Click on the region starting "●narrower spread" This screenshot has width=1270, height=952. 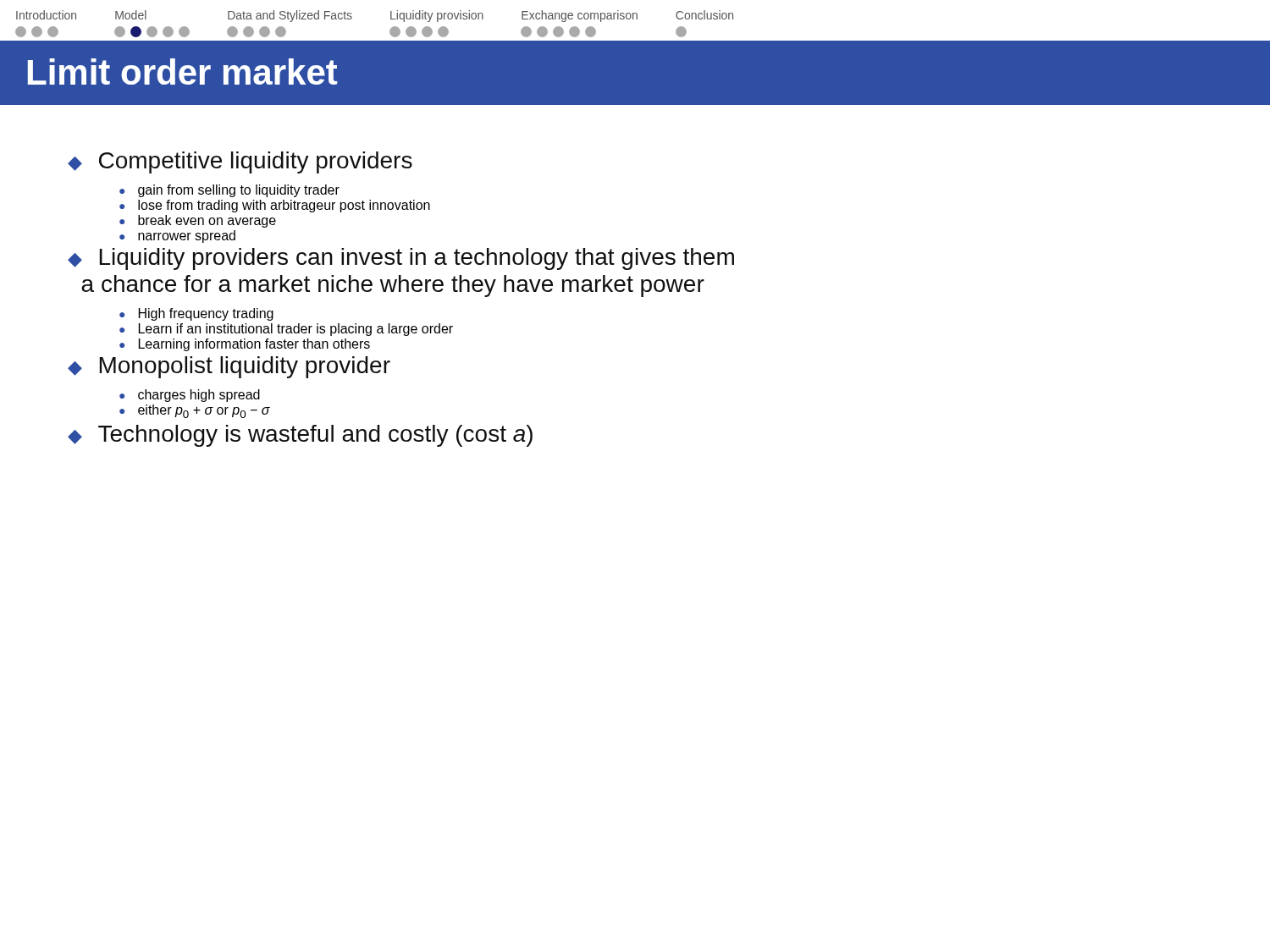coord(177,237)
